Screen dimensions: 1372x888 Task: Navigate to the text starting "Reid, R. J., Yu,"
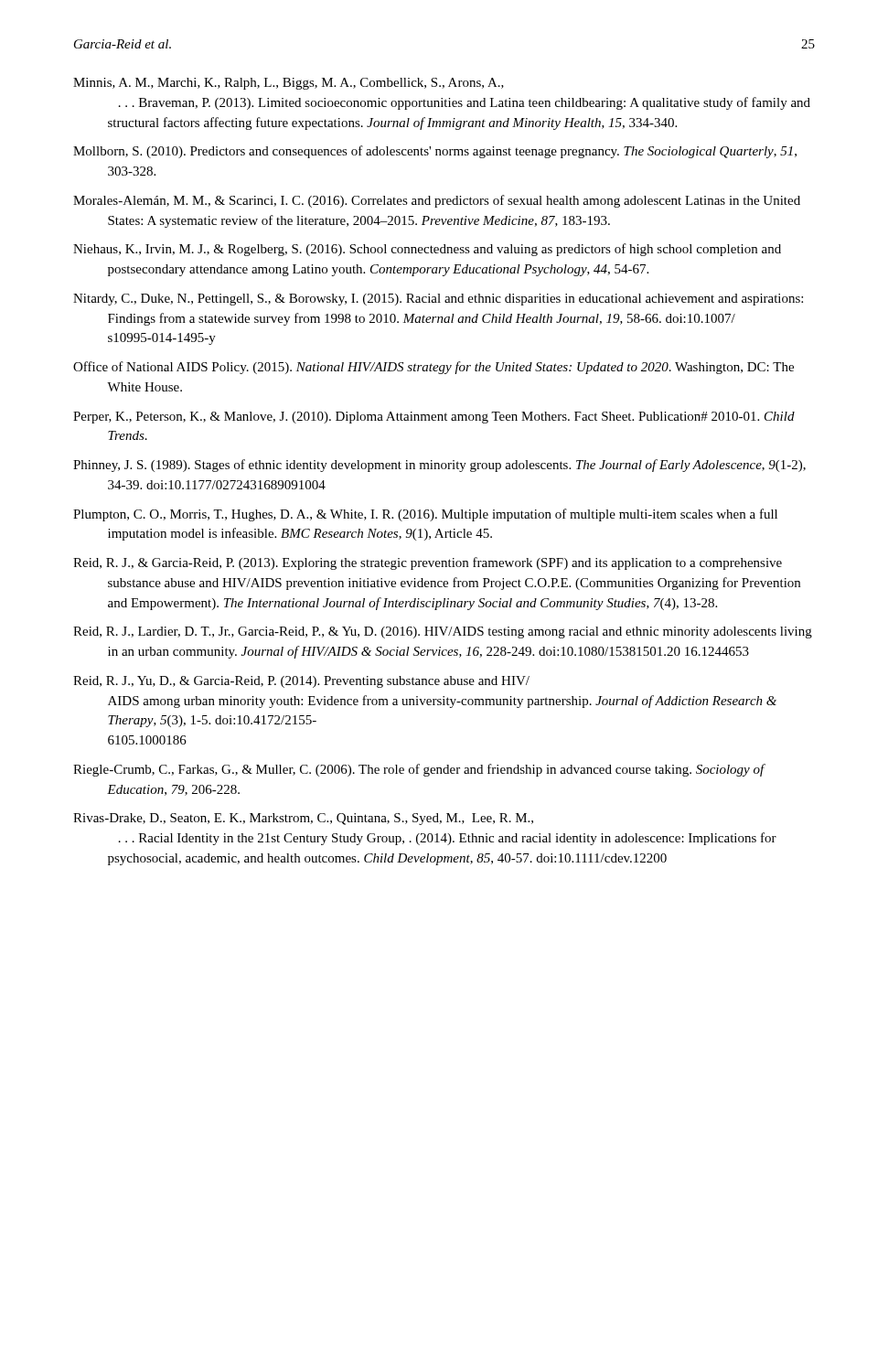point(425,710)
